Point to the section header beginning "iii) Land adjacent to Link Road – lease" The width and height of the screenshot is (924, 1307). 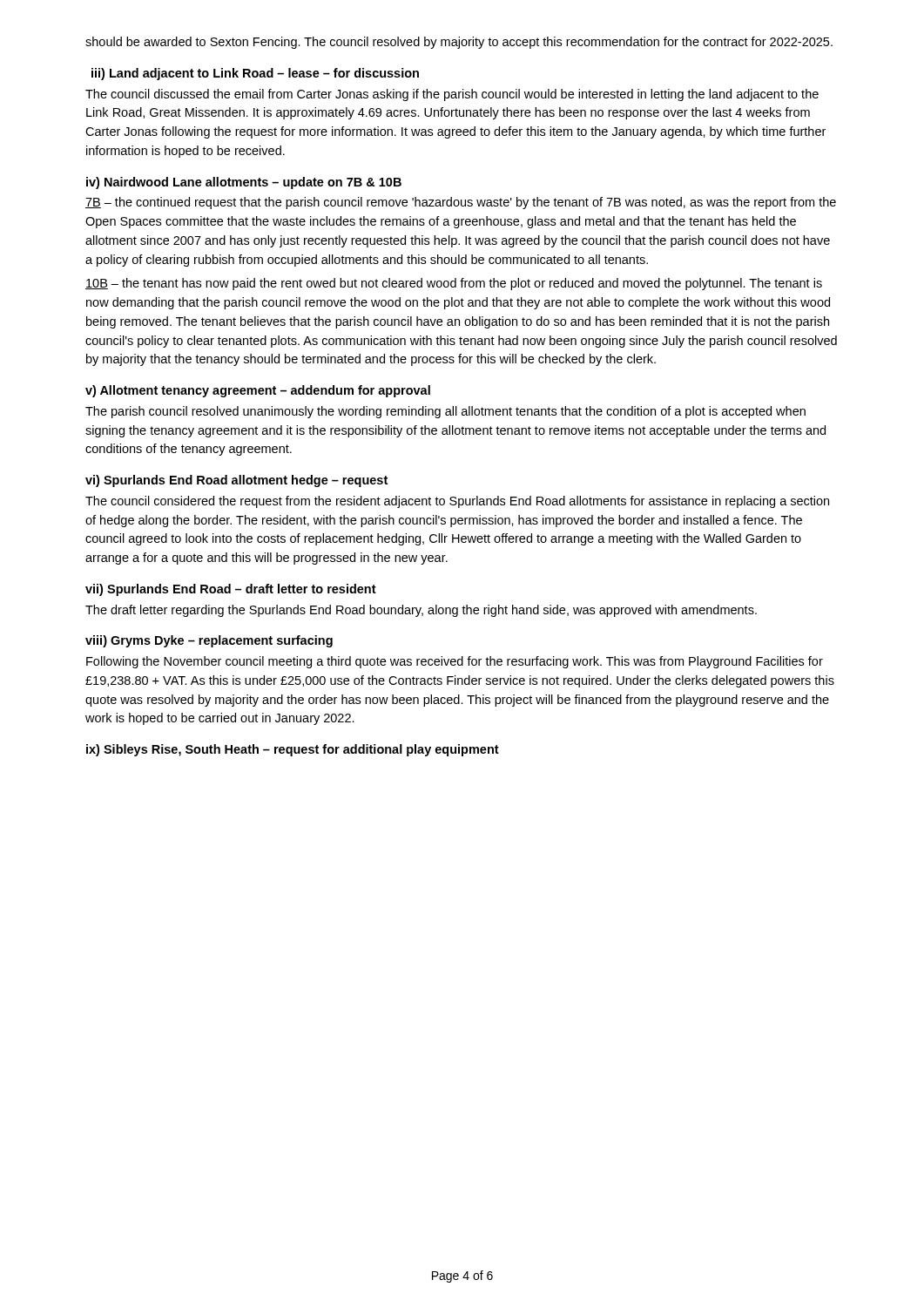tap(255, 74)
